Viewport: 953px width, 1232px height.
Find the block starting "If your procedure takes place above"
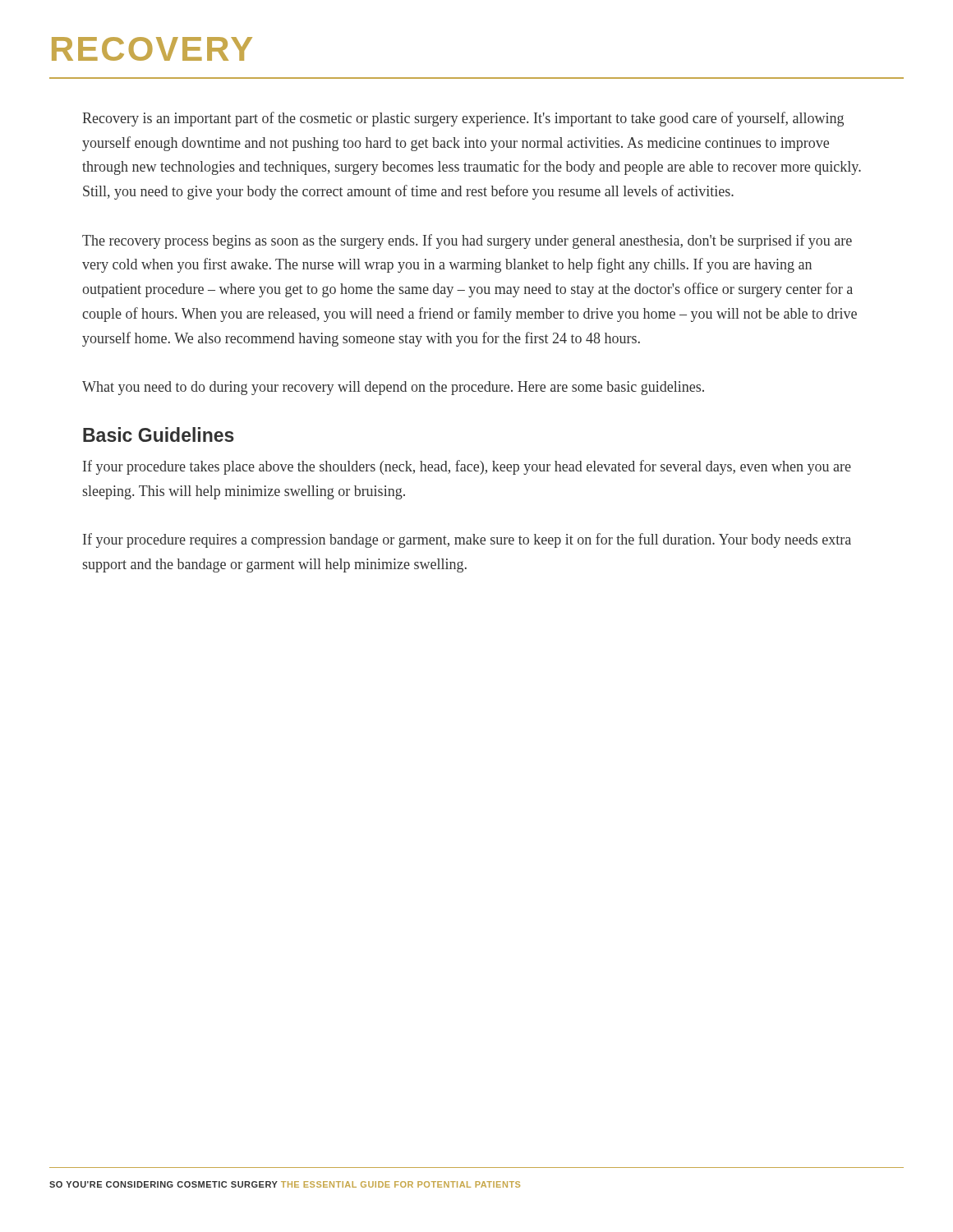point(467,479)
